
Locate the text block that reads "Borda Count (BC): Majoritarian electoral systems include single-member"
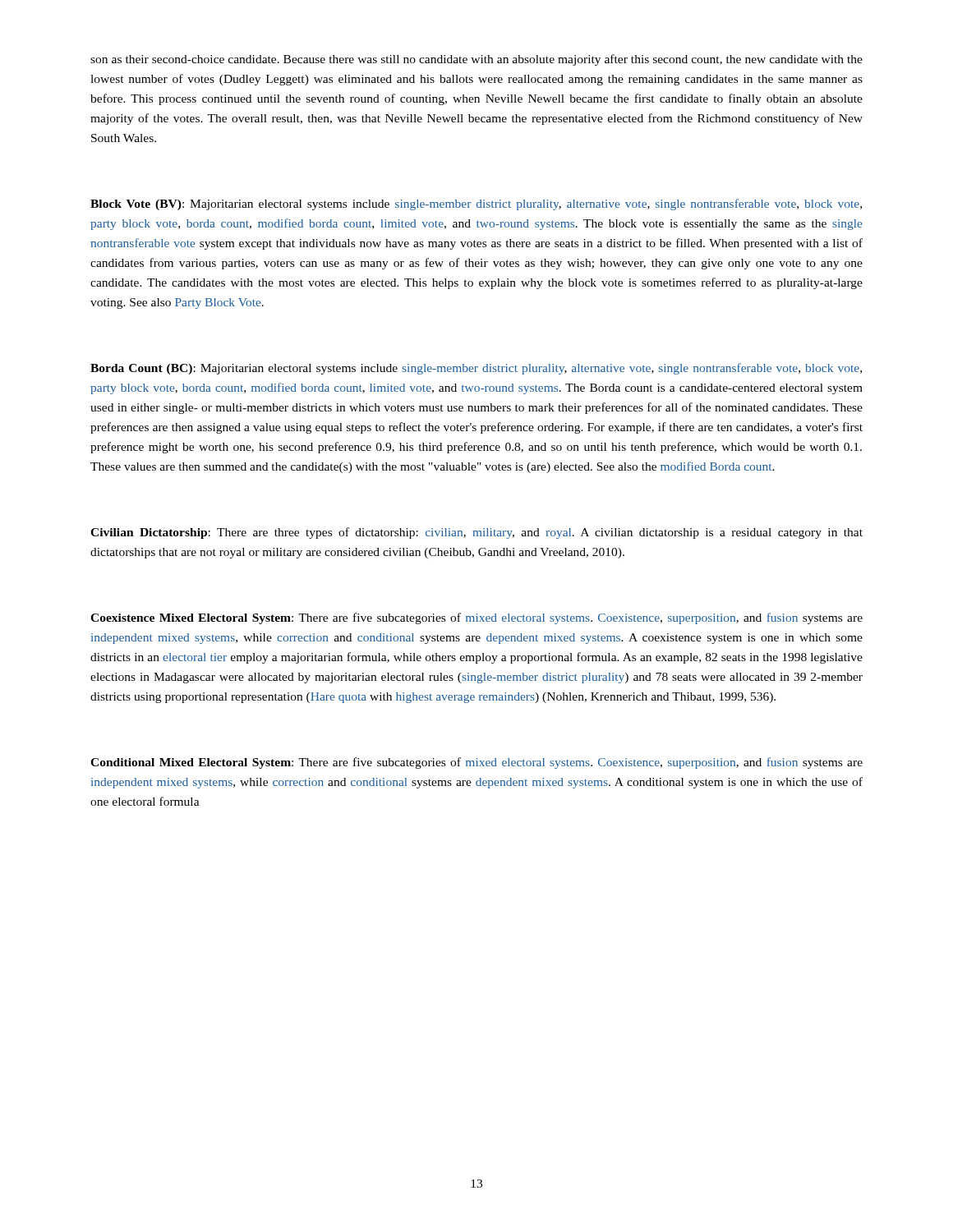tap(476, 417)
